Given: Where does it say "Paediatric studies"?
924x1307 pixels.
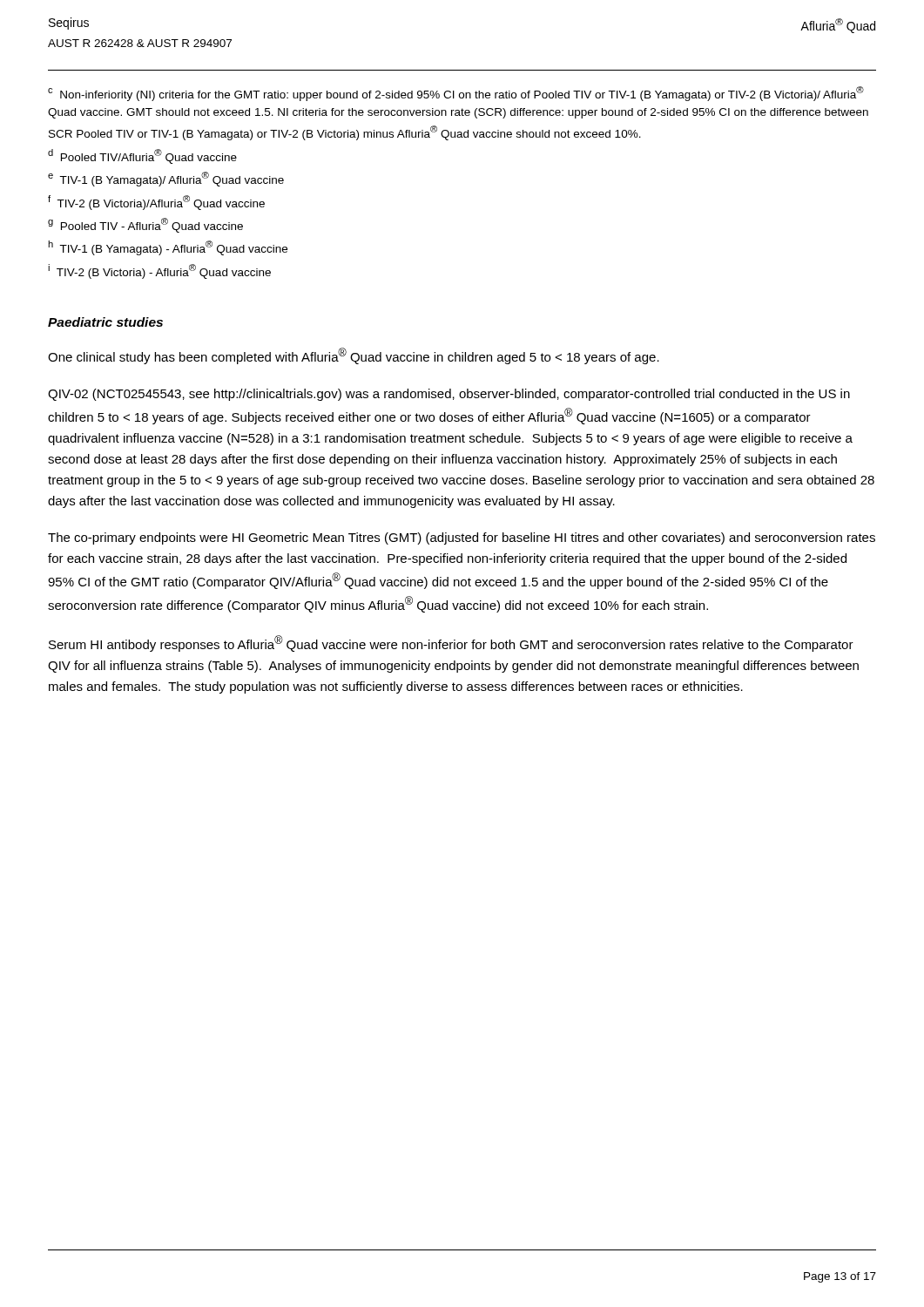Looking at the screenshot, I should click(x=106, y=322).
